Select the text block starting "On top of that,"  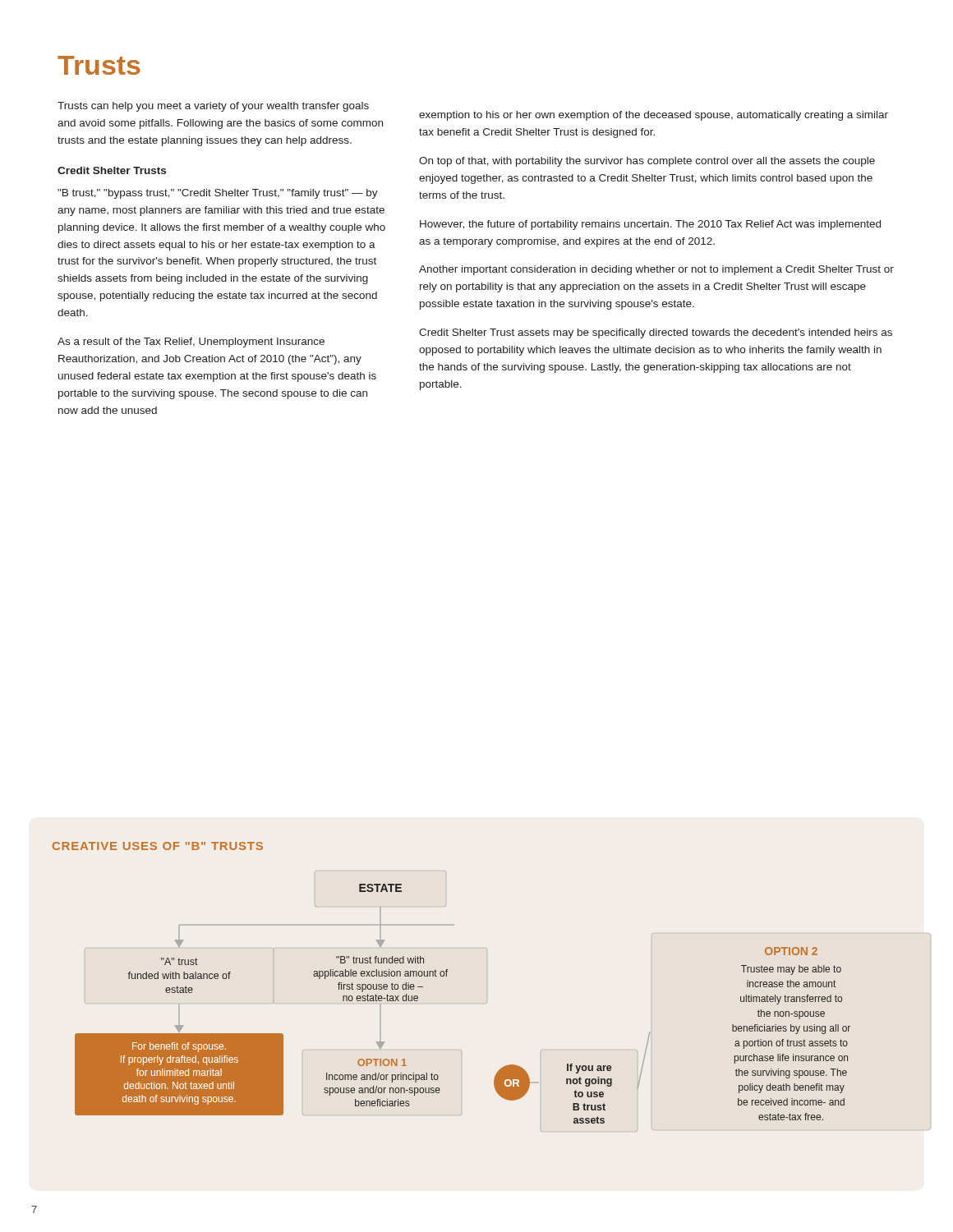[x=647, y=178]
